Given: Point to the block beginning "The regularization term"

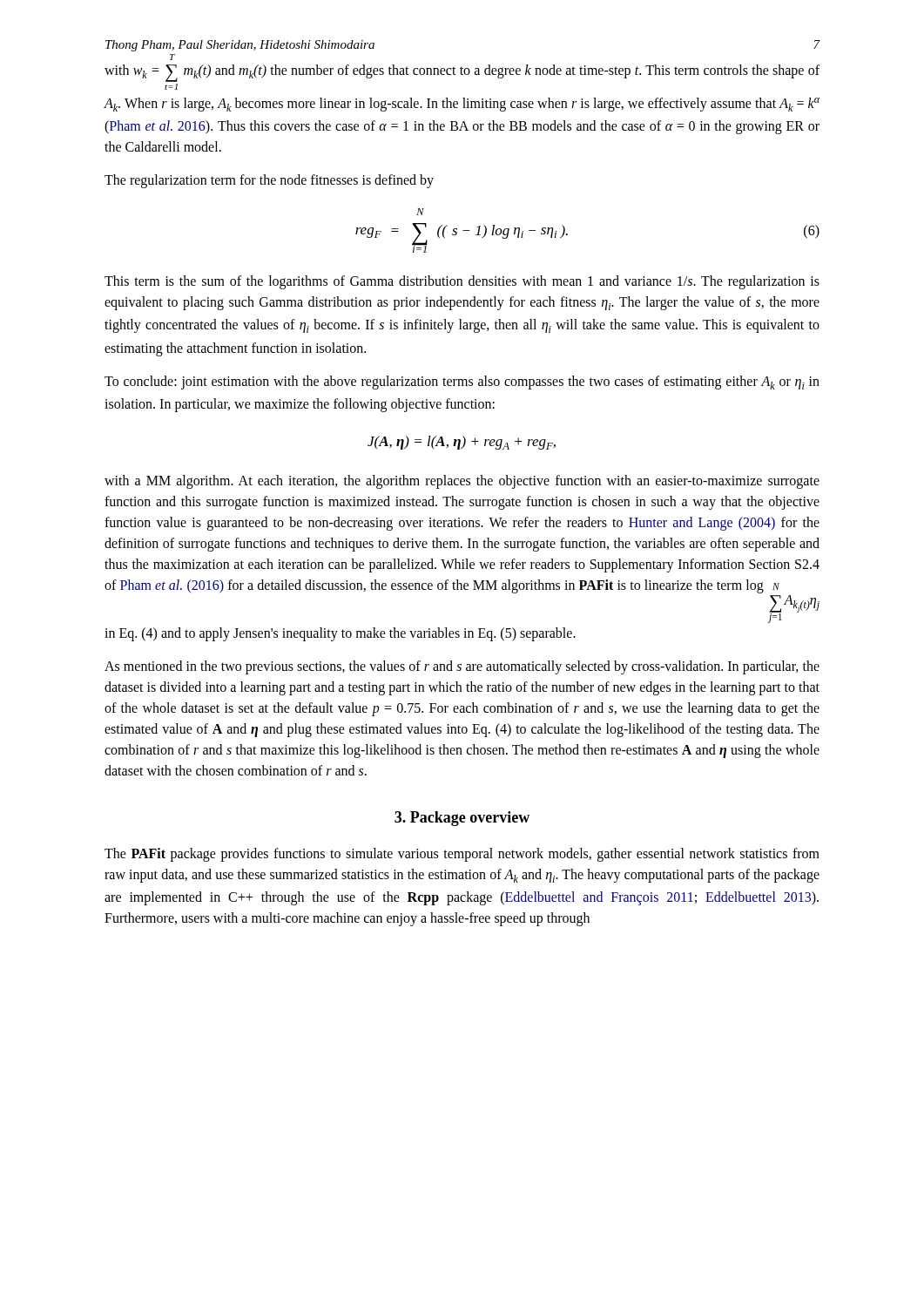Looking at the screenshot, I should tap(269, 181).
